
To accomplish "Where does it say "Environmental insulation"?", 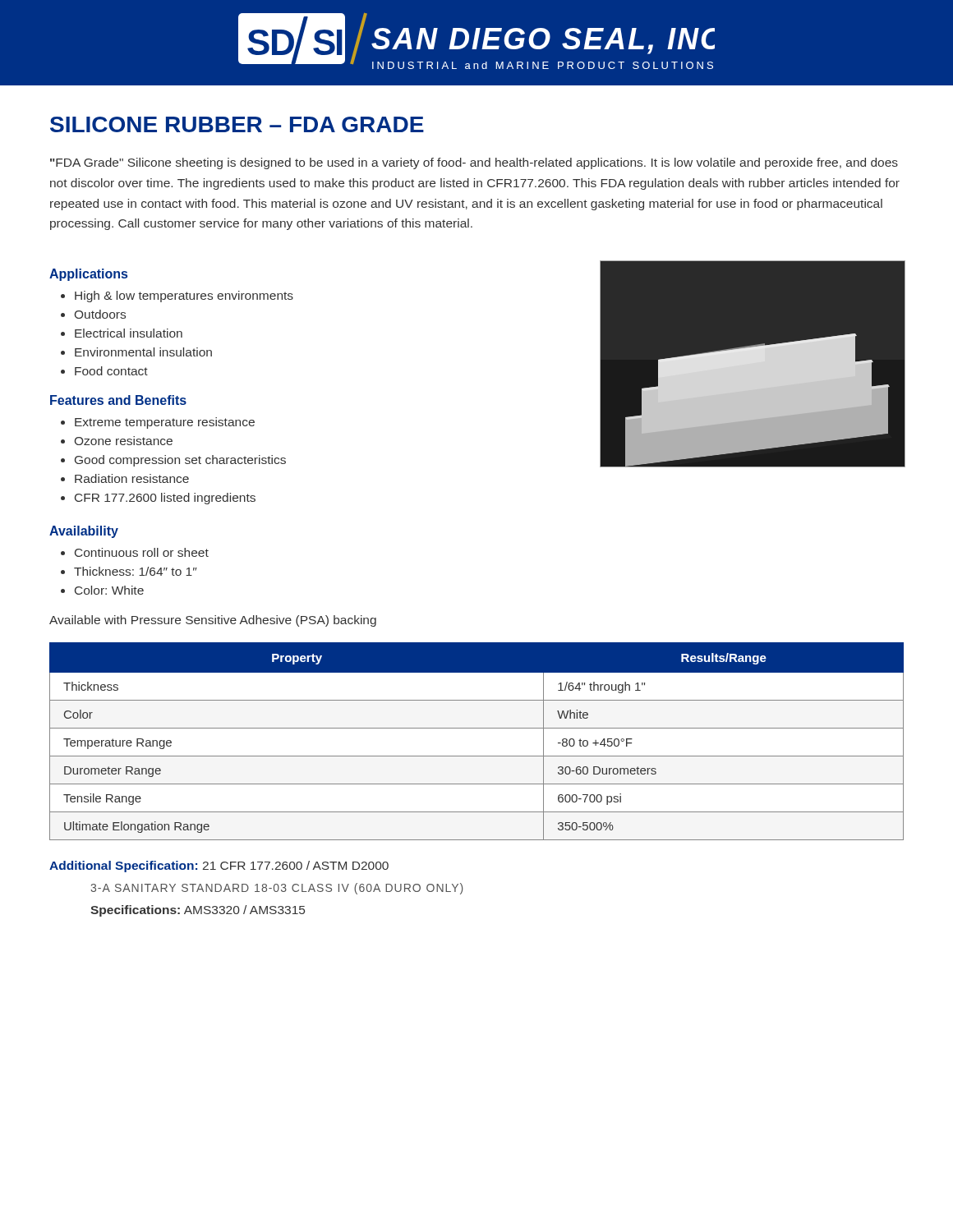I will 143,352.
